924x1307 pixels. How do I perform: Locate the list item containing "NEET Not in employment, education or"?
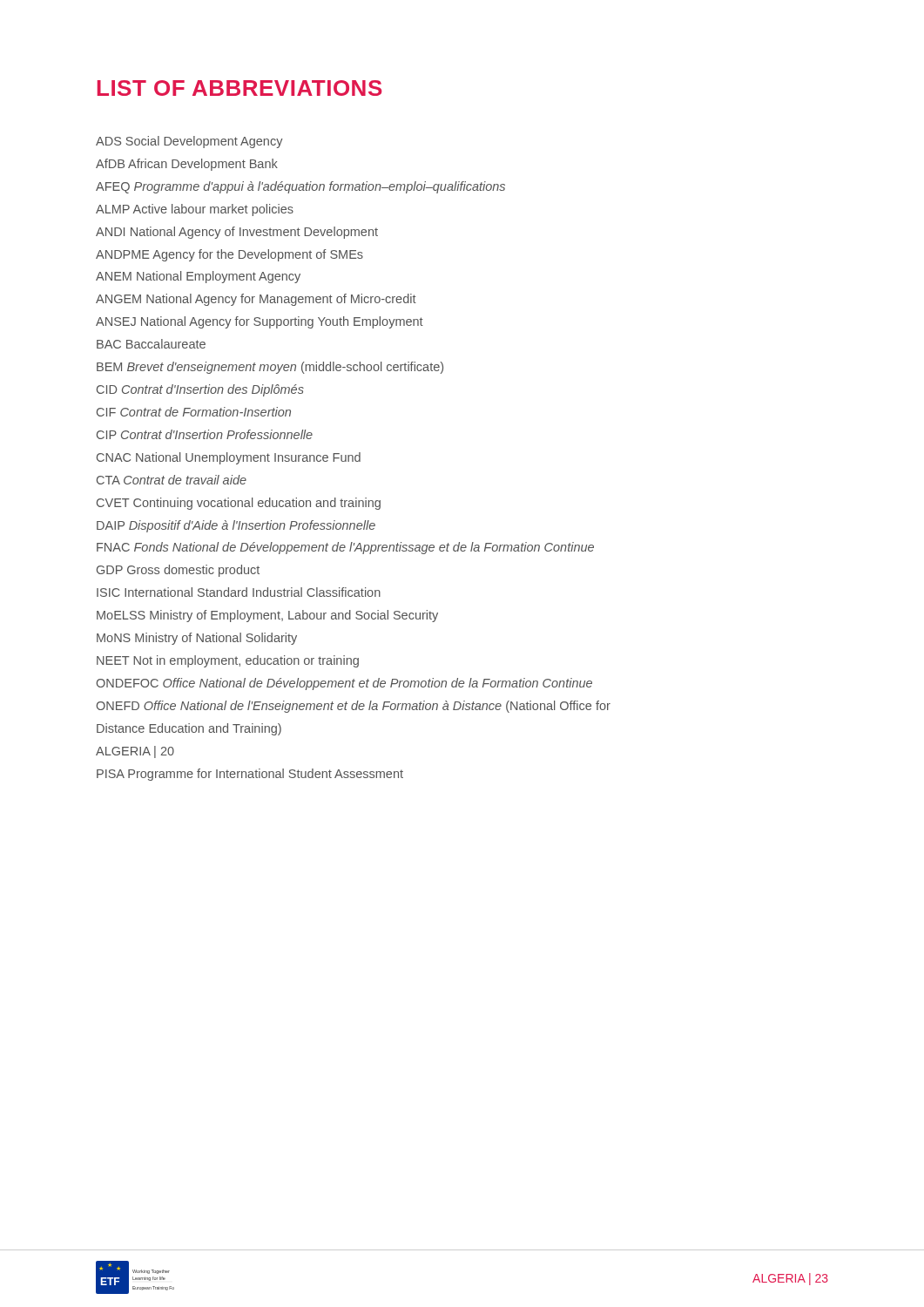coord(228,661)
